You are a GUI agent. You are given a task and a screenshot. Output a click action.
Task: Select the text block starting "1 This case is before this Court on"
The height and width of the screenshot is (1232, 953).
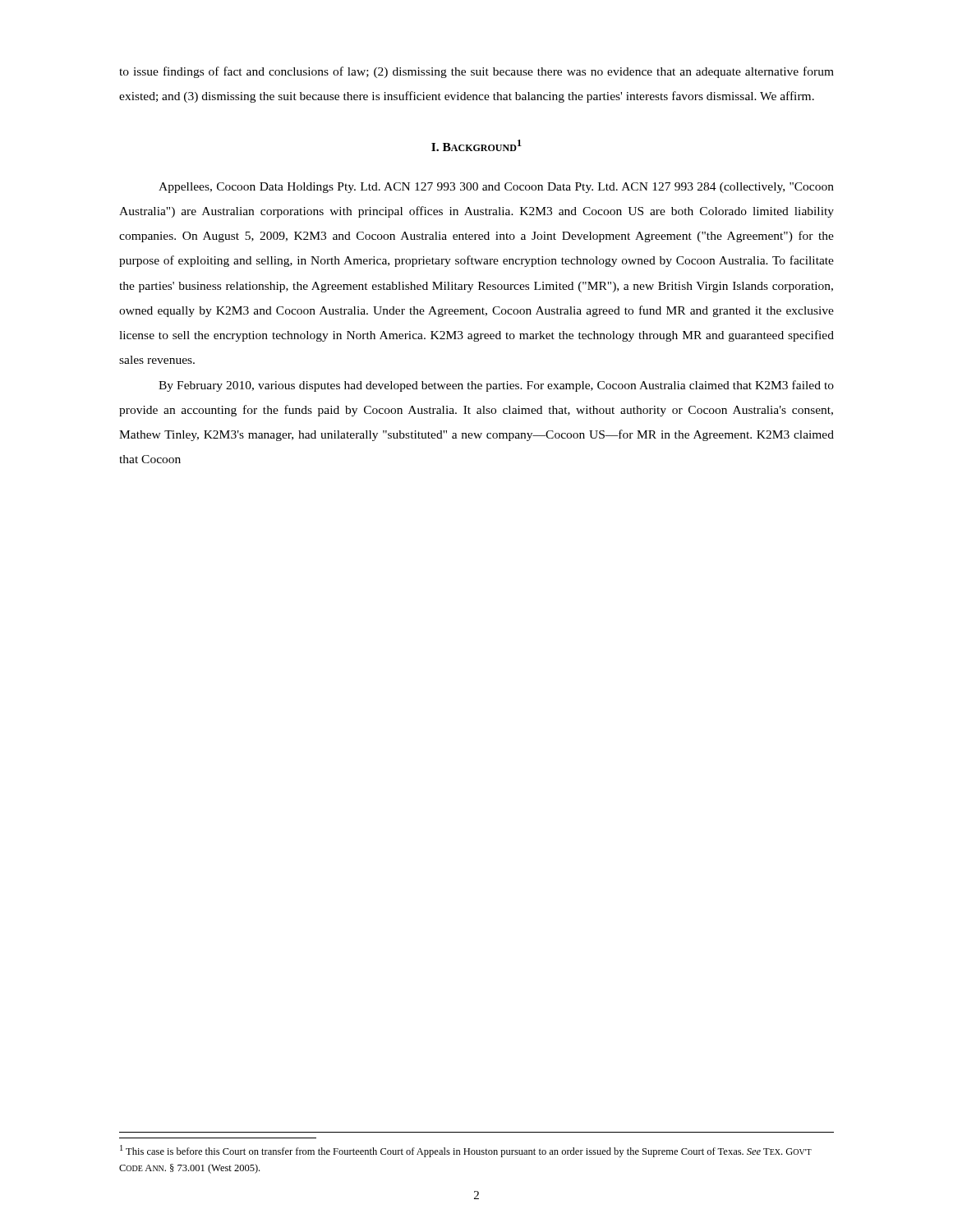(x=465, y=1155)
